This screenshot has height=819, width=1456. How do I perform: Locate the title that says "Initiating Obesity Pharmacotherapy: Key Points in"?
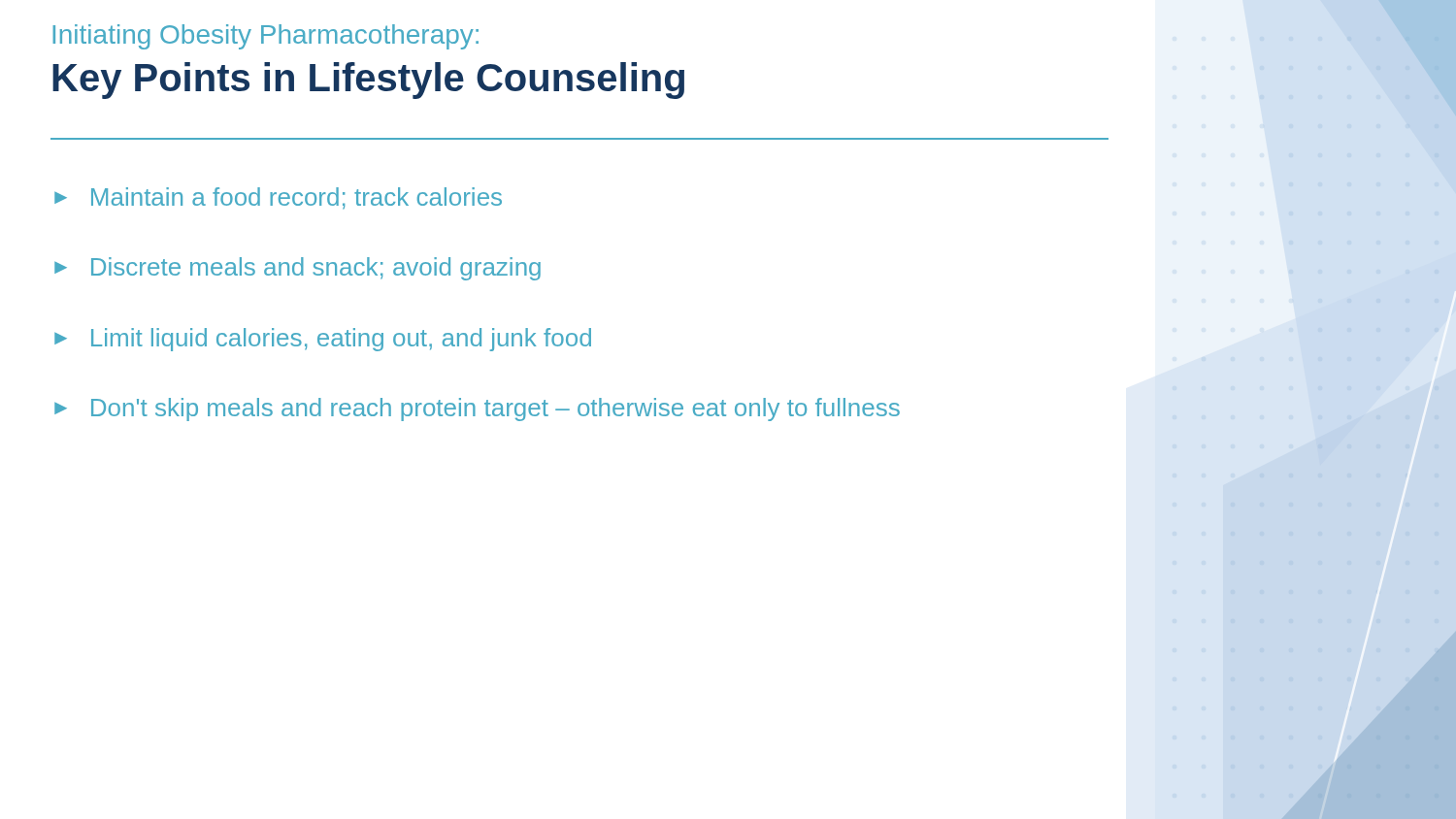(575, 59)
